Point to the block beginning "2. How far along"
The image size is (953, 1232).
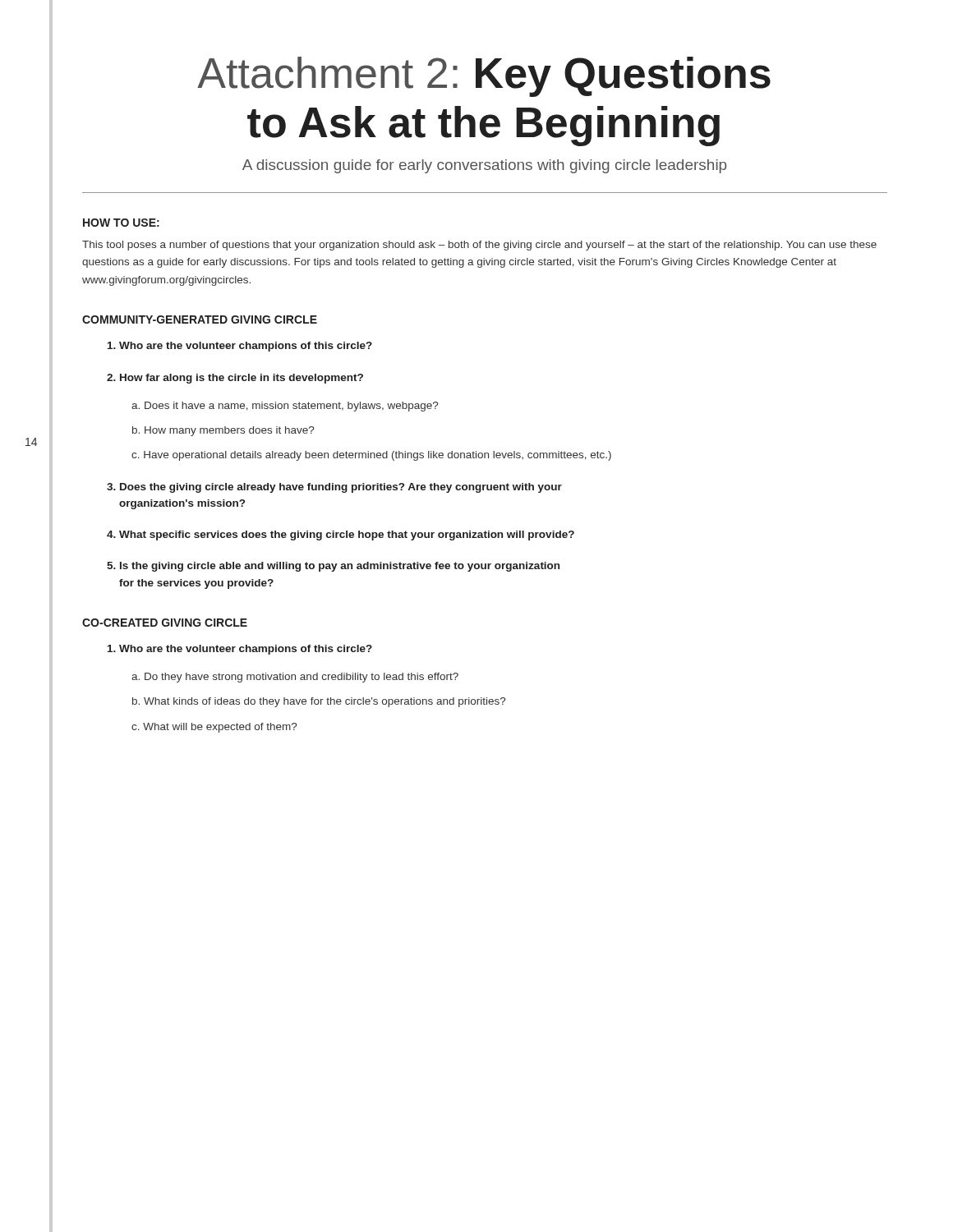coord(235,377)
